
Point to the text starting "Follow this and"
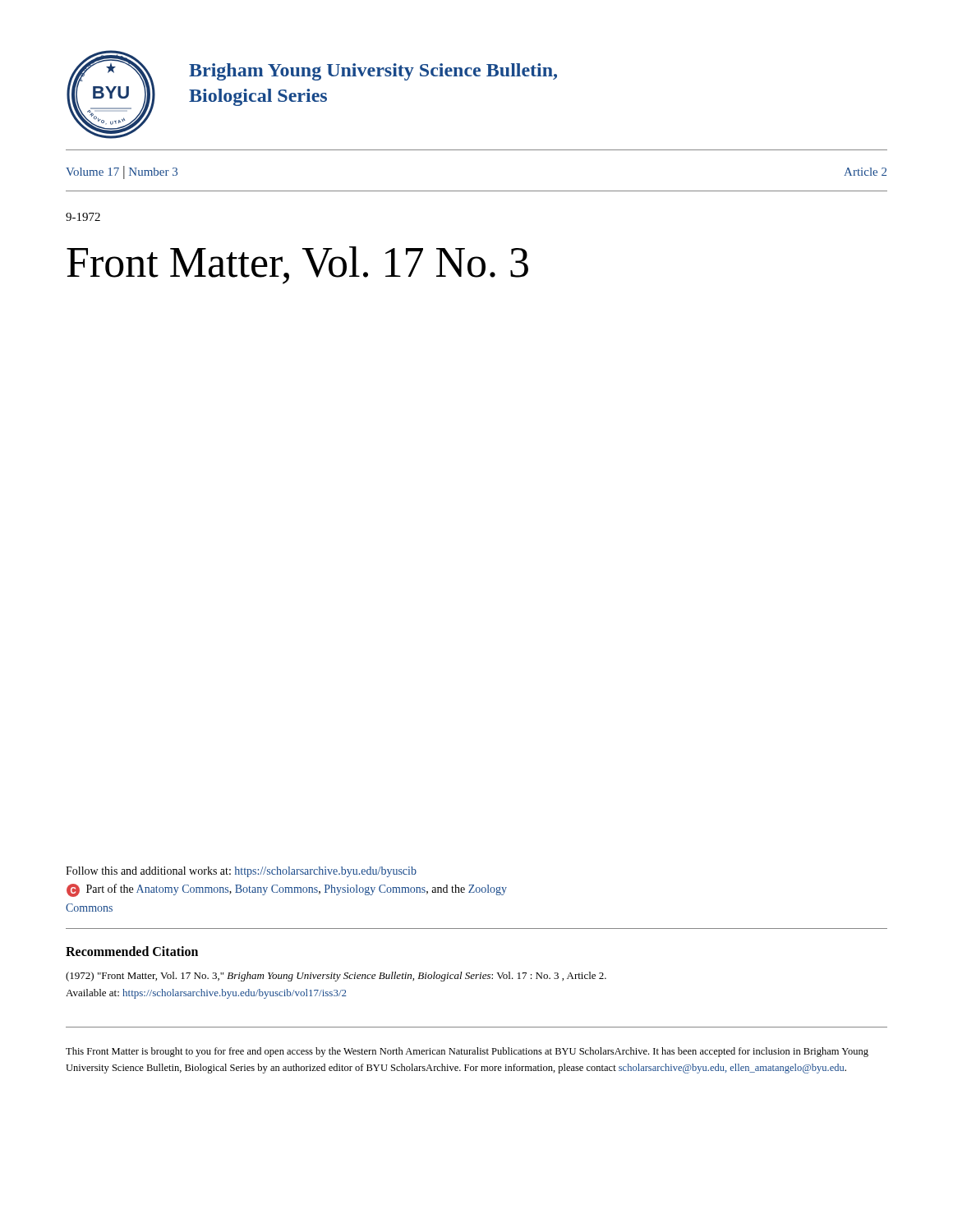(476, 890)
